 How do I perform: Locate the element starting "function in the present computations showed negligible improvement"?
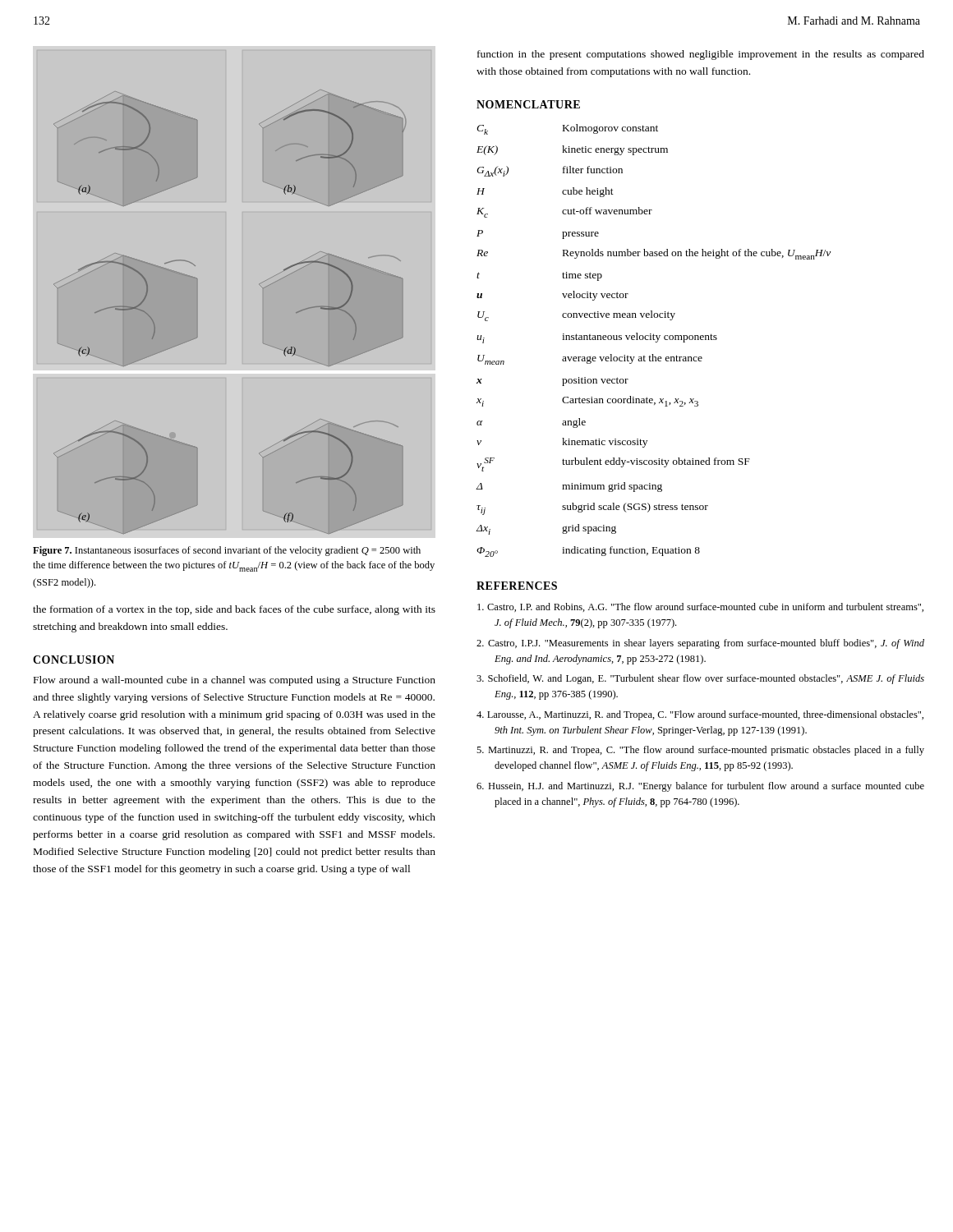700,62
